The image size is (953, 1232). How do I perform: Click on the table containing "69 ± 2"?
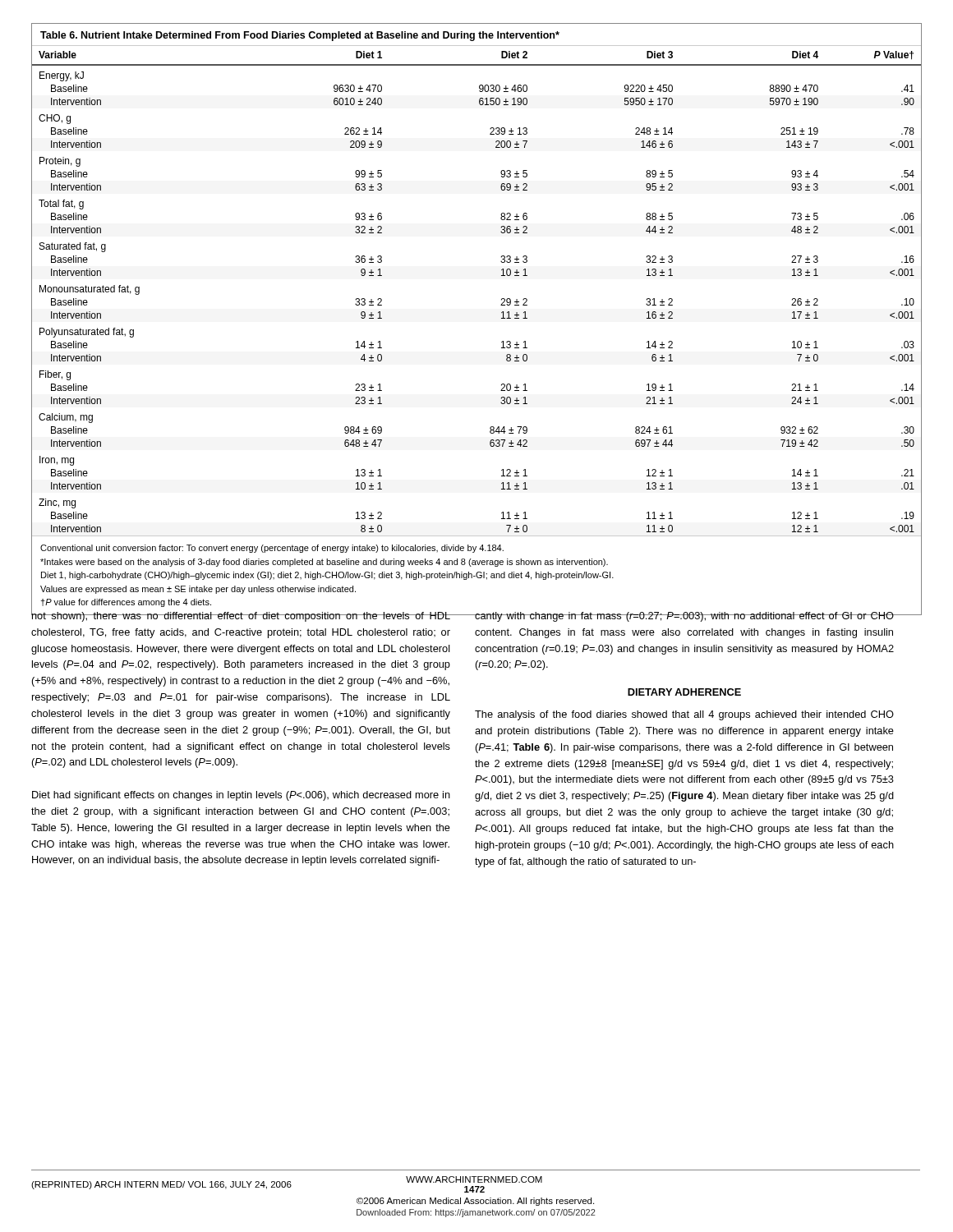[x=476, y=319]
